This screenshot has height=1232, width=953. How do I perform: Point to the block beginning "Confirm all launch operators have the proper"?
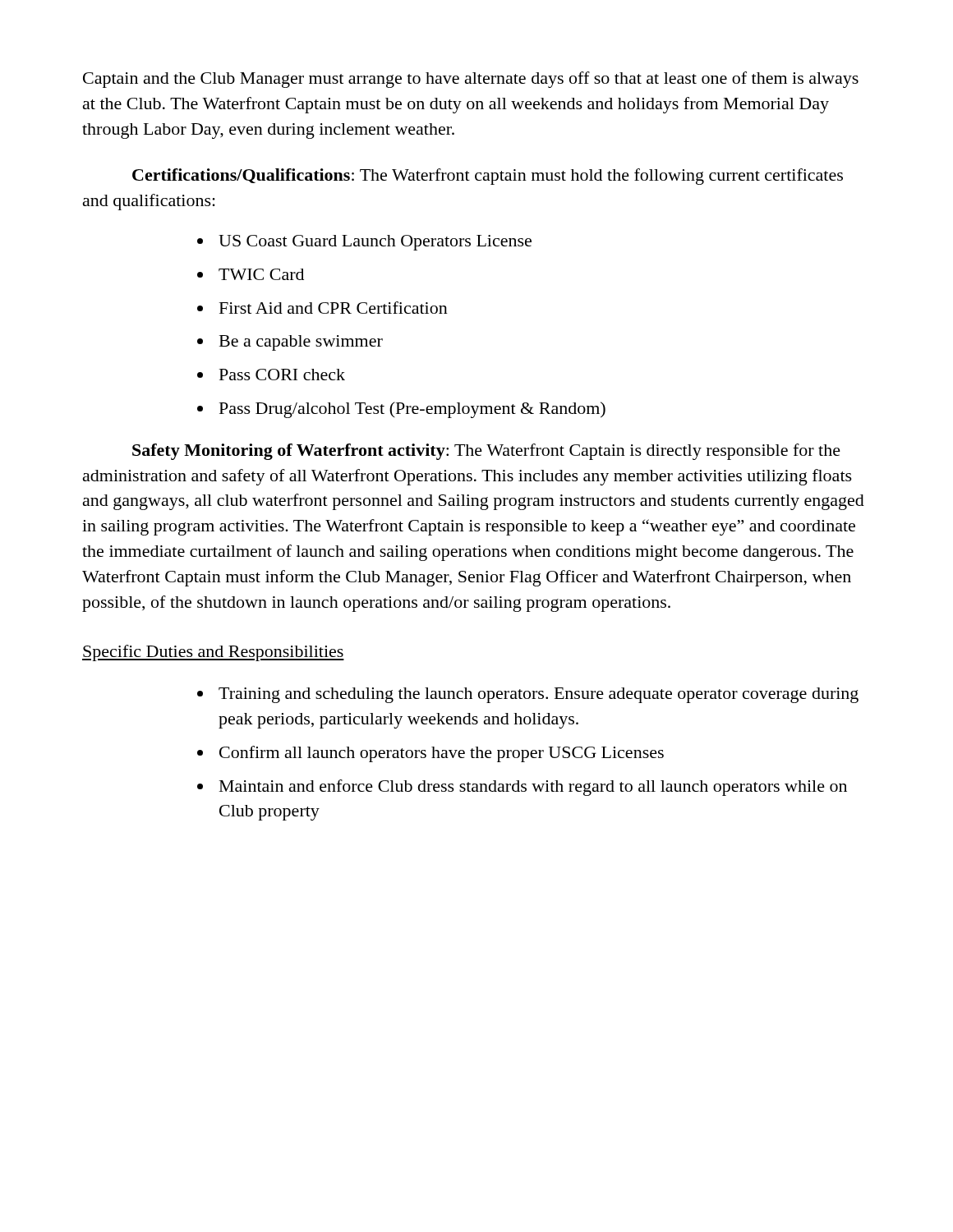[x=476, y=752]
